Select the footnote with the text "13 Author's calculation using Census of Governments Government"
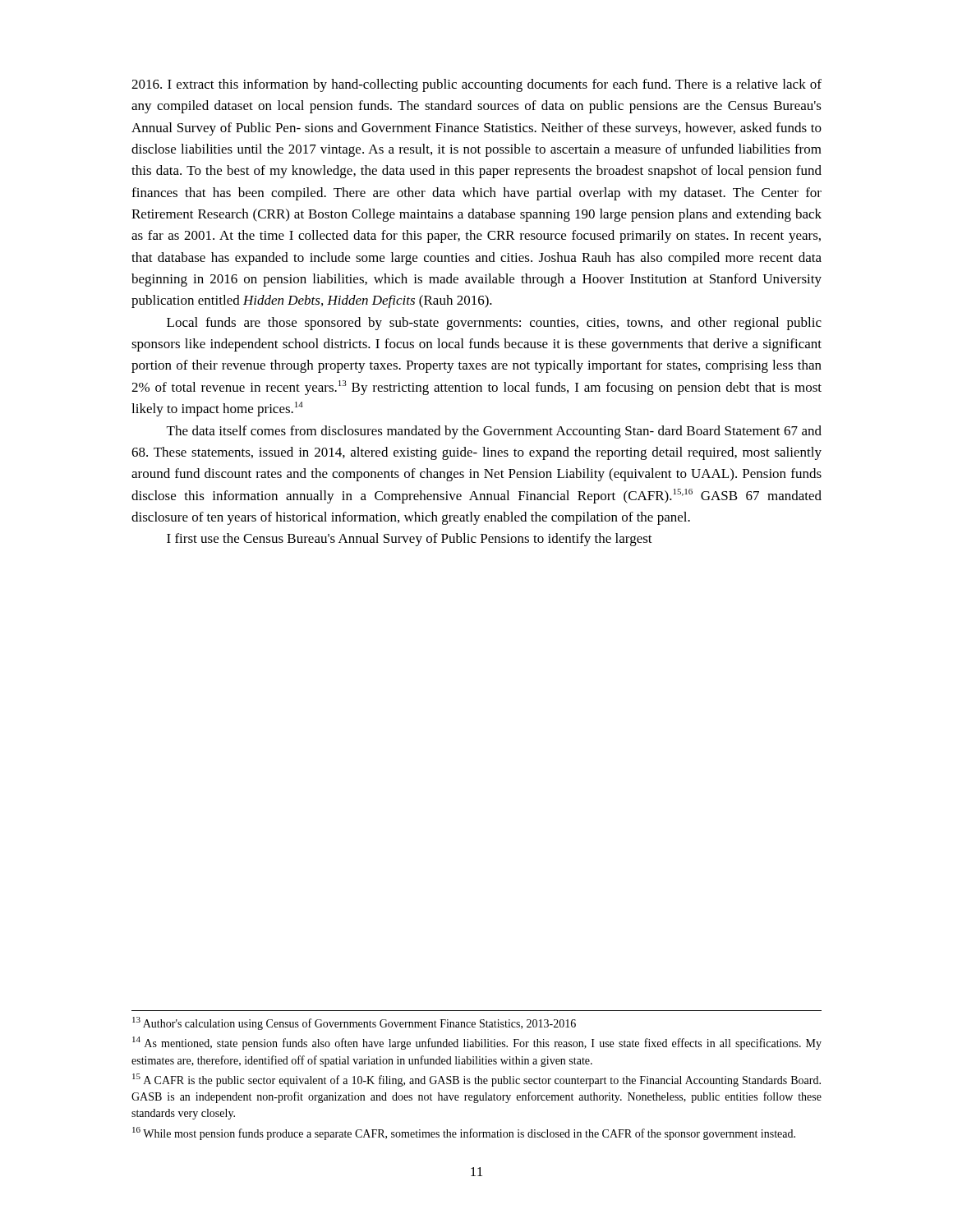The height and width of the screenshot is (1232, 953). pos(354,1023)
